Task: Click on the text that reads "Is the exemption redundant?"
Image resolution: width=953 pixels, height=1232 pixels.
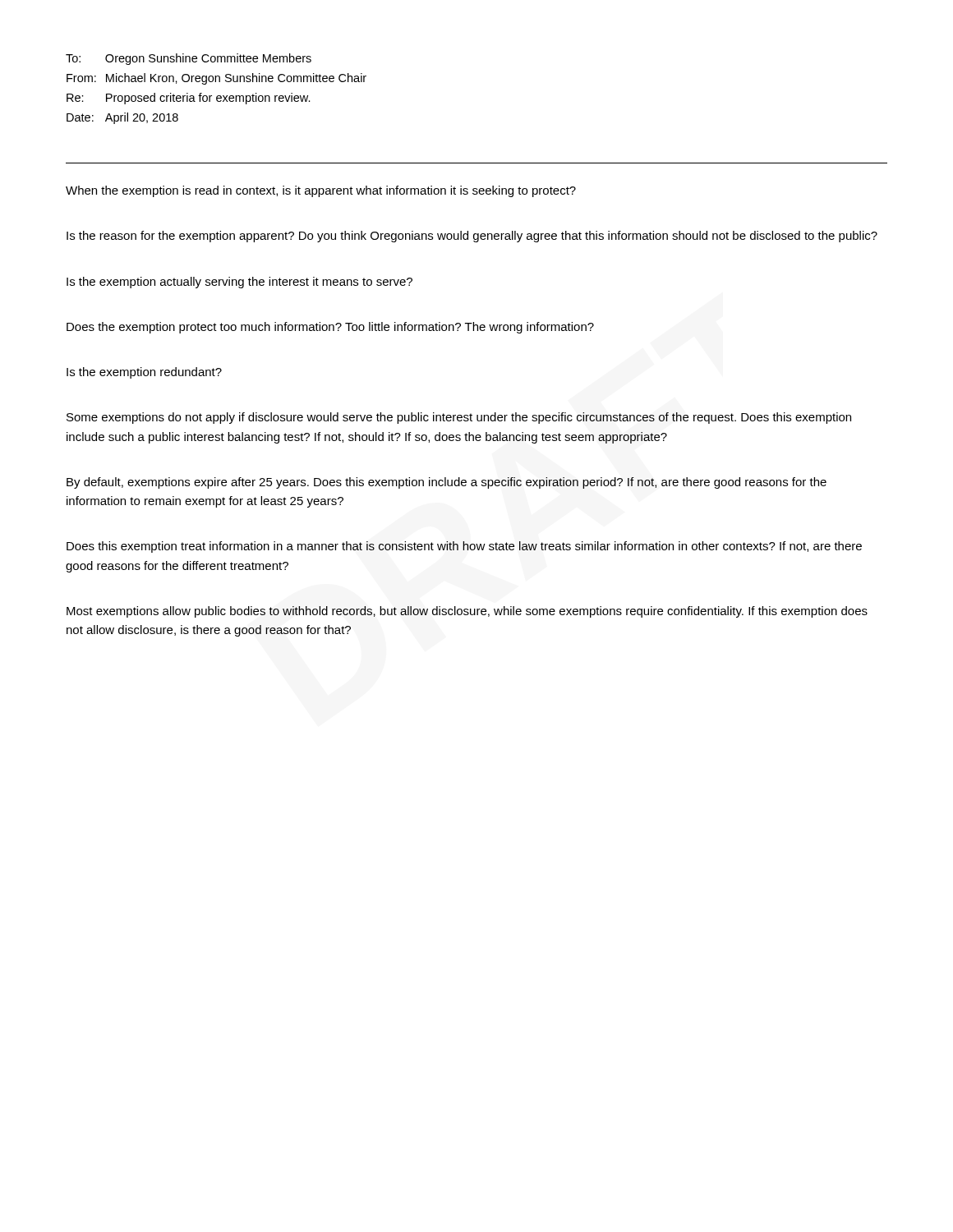Action: click(144, 372)
